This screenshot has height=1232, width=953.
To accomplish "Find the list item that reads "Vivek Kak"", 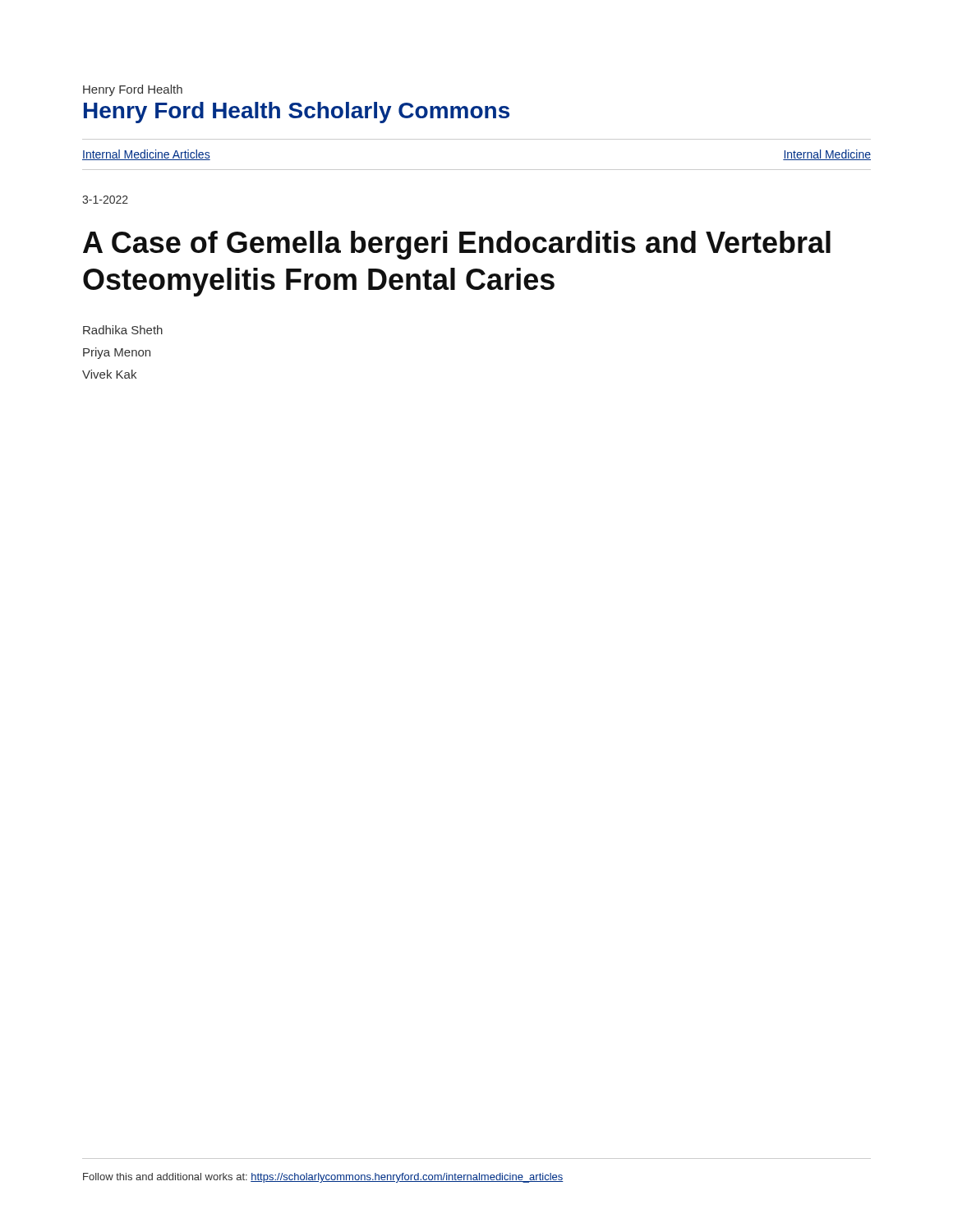I will (109, 374).
